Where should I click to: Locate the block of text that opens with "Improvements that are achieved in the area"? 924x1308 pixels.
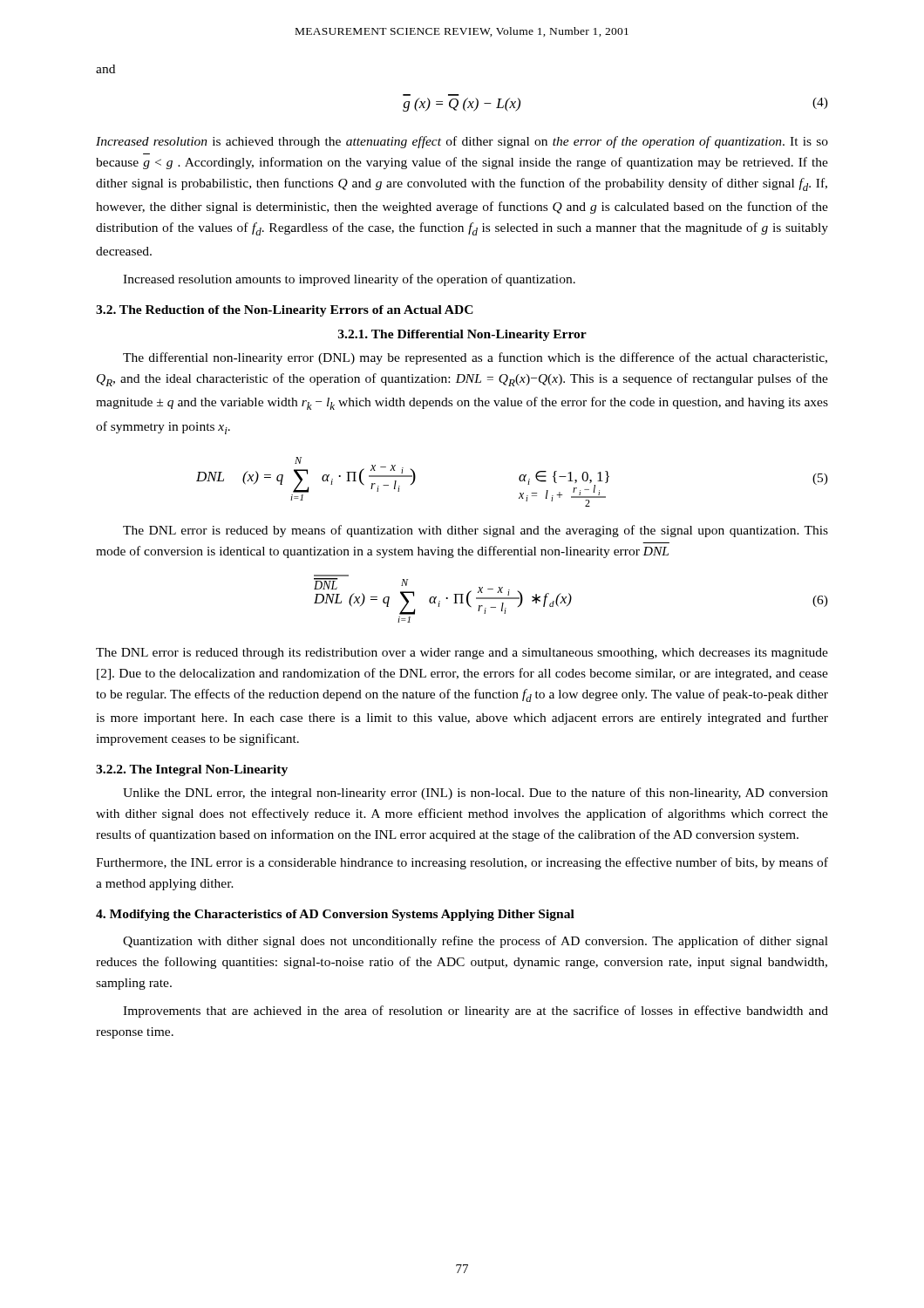(x=462, y=1021)
